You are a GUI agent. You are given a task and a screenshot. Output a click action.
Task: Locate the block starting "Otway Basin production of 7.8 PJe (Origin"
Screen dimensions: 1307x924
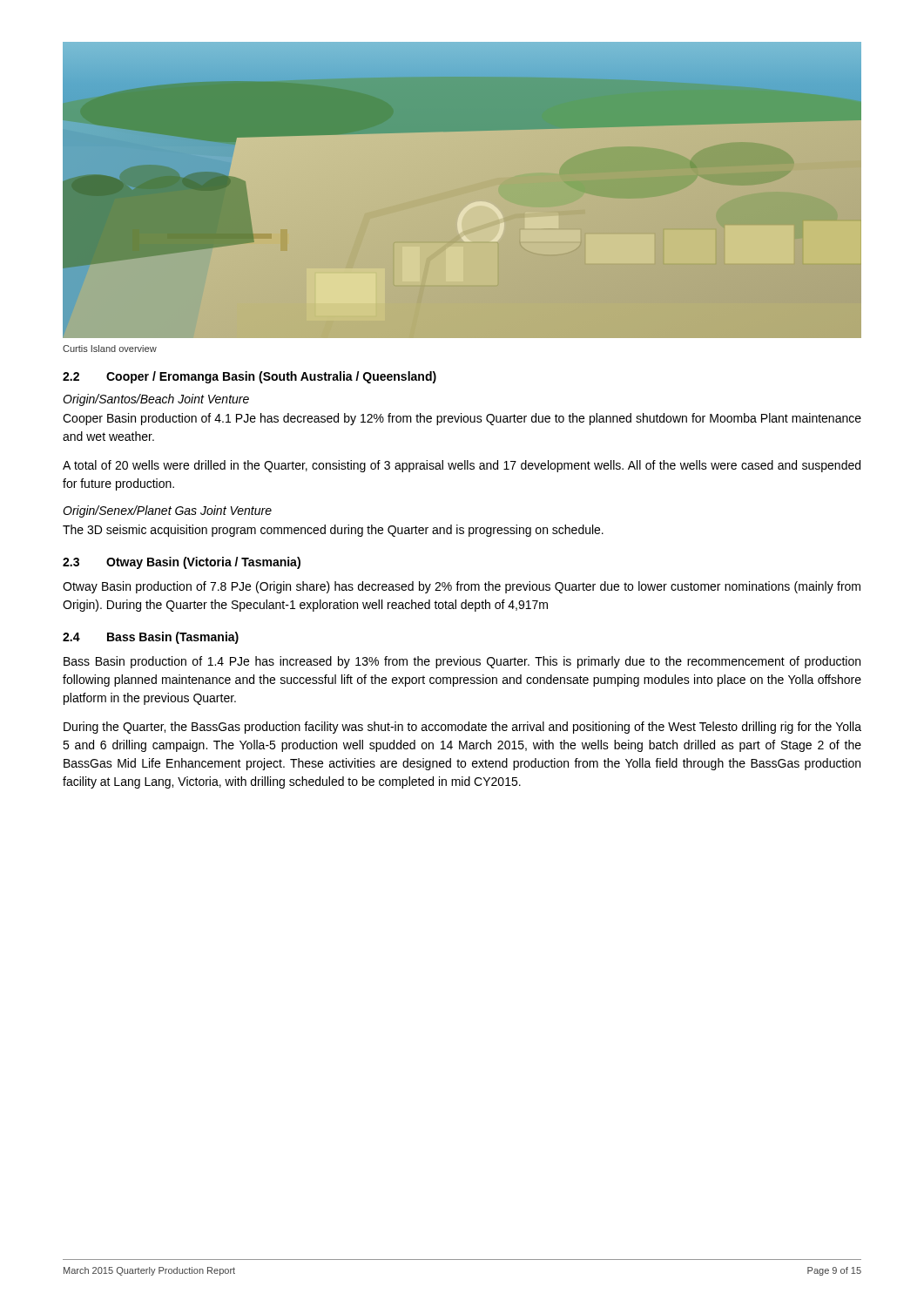tap(462, 596)
